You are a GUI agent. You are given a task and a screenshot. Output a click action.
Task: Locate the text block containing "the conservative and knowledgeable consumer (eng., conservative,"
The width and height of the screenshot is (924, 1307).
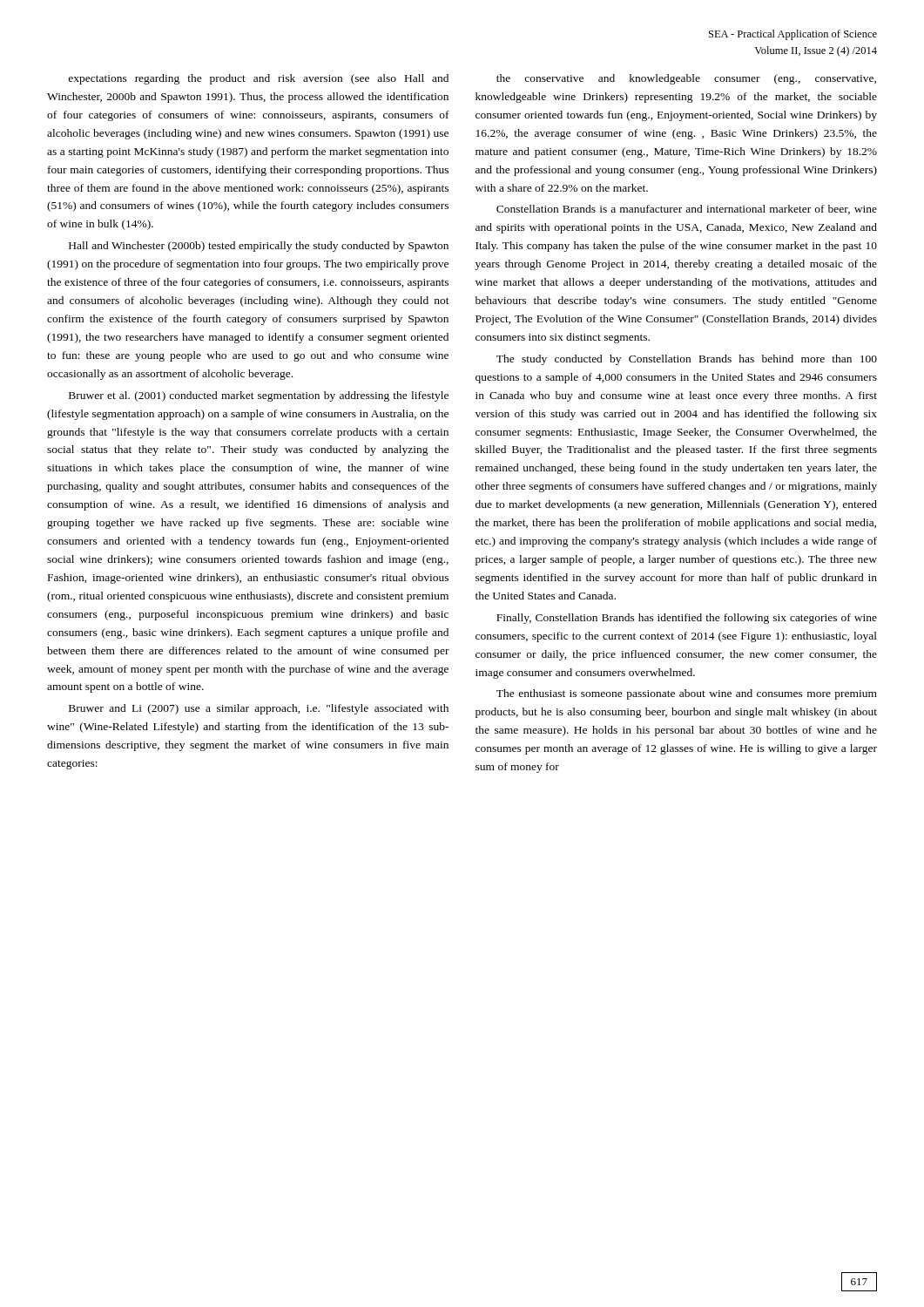point(676,423)
